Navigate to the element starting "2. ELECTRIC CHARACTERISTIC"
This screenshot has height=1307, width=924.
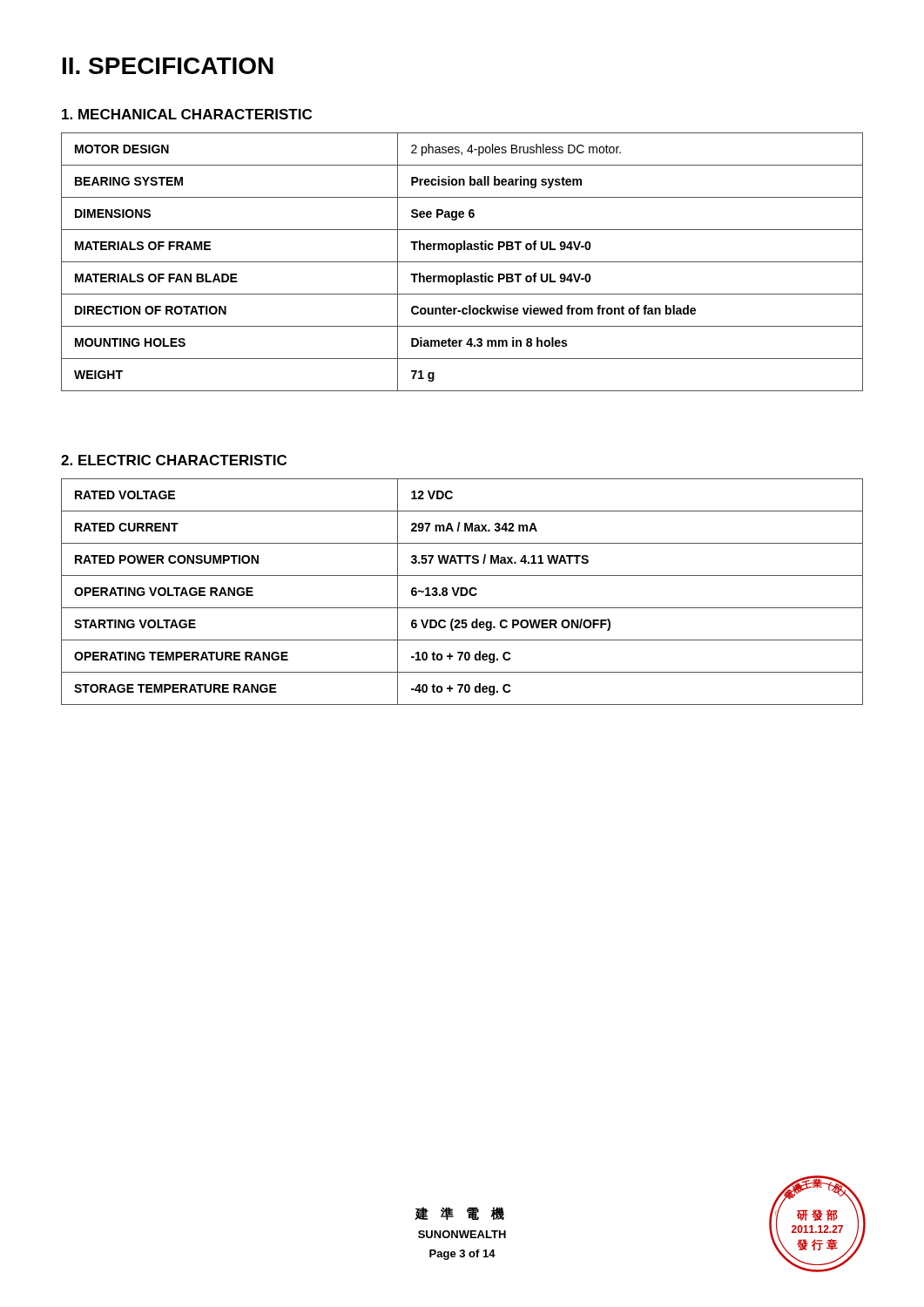pyautogui.click(x=174, y=461)
